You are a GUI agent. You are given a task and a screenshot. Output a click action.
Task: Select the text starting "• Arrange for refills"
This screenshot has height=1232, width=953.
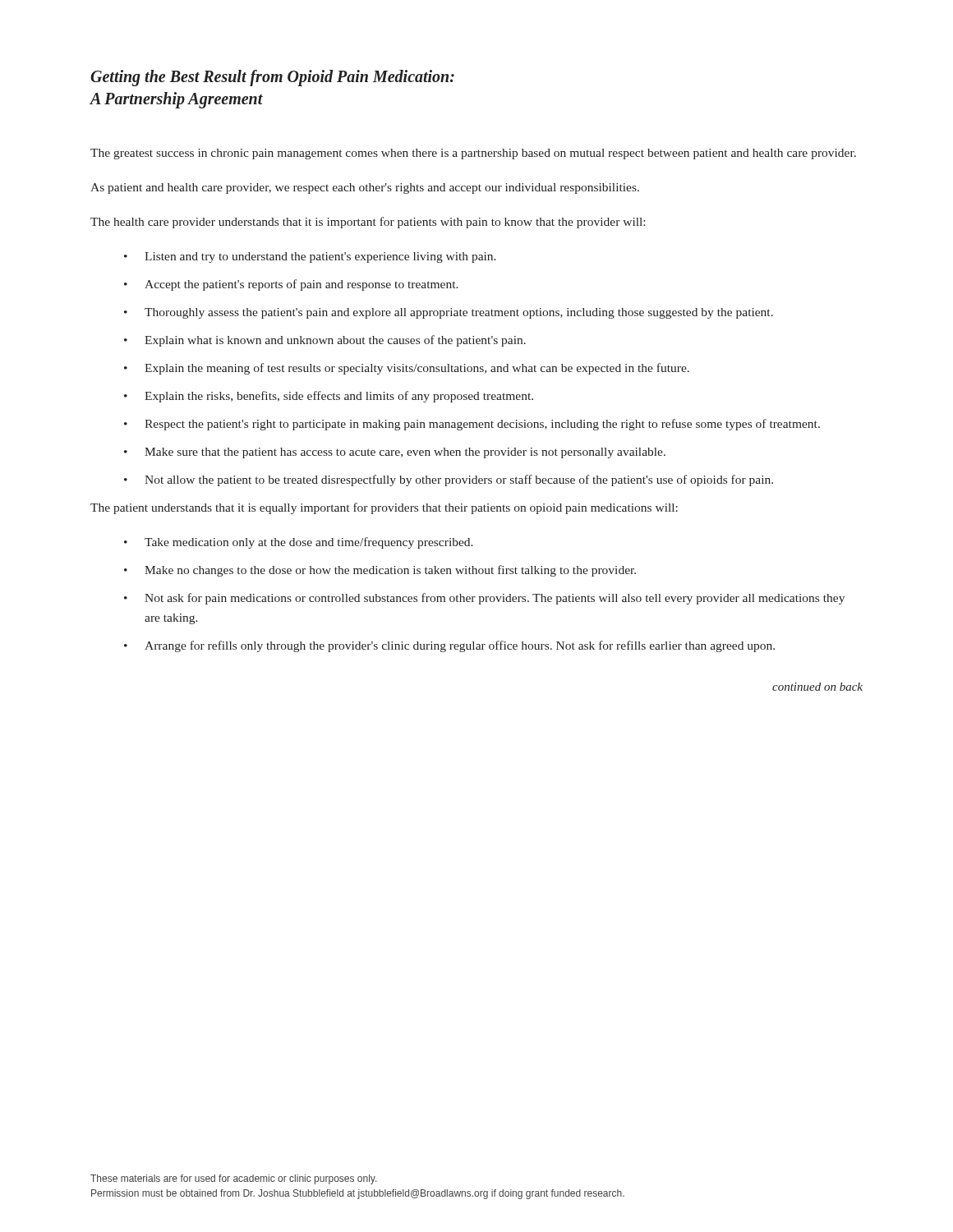point(493,646)
